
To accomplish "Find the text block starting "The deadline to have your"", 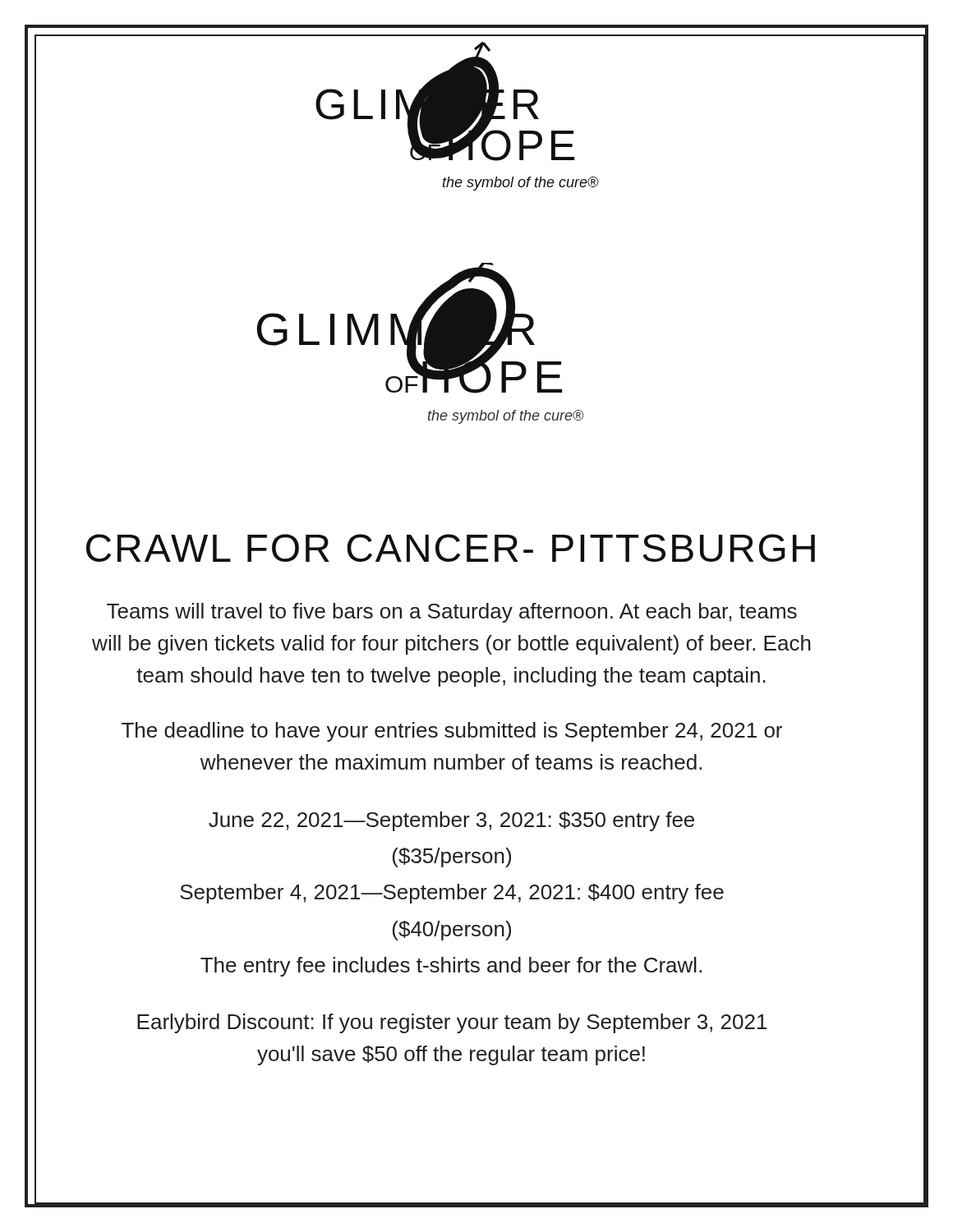I will point(452,746).
